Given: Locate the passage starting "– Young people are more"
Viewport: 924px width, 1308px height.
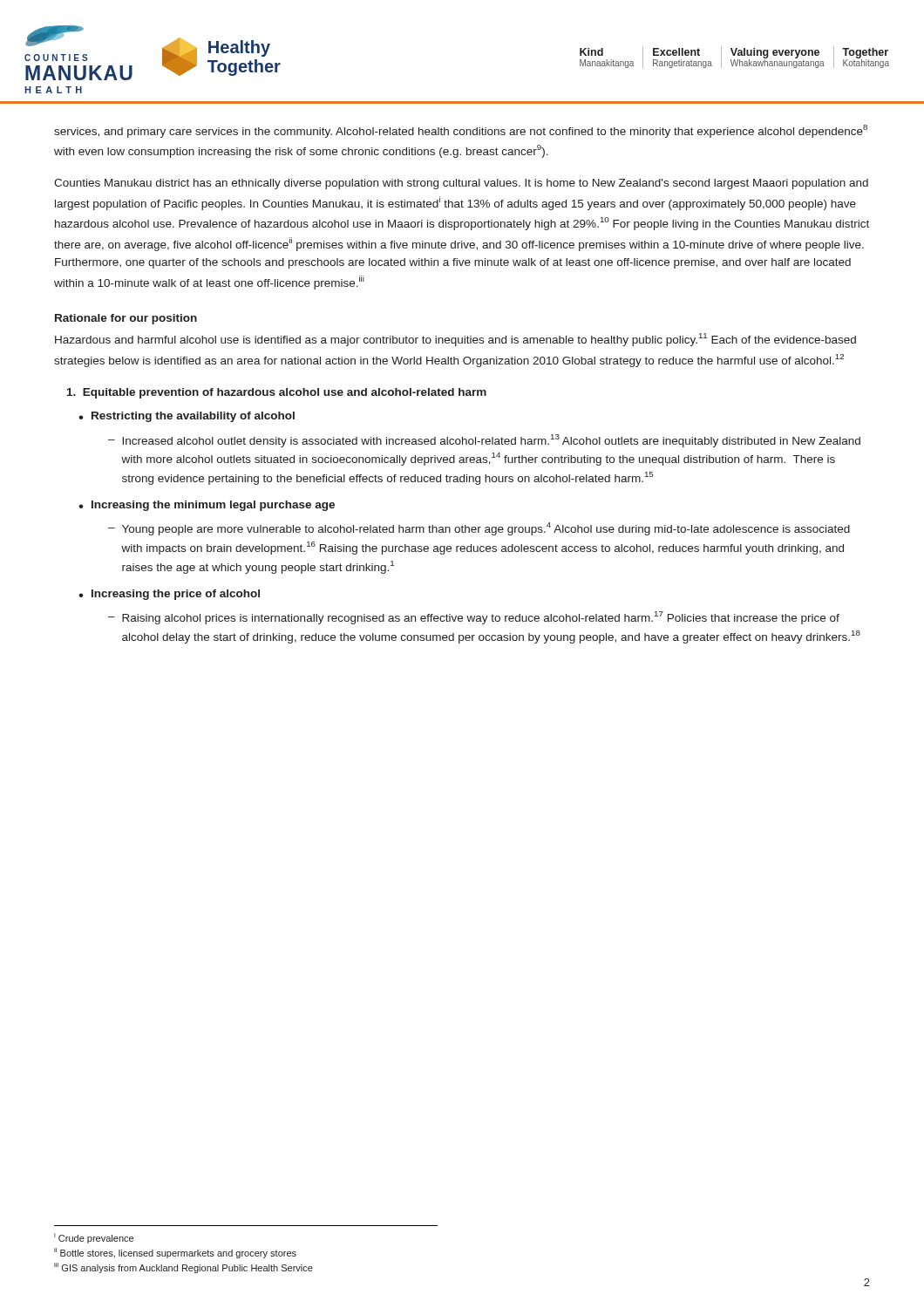Looking at the screenshot, I should coord(489,547).
